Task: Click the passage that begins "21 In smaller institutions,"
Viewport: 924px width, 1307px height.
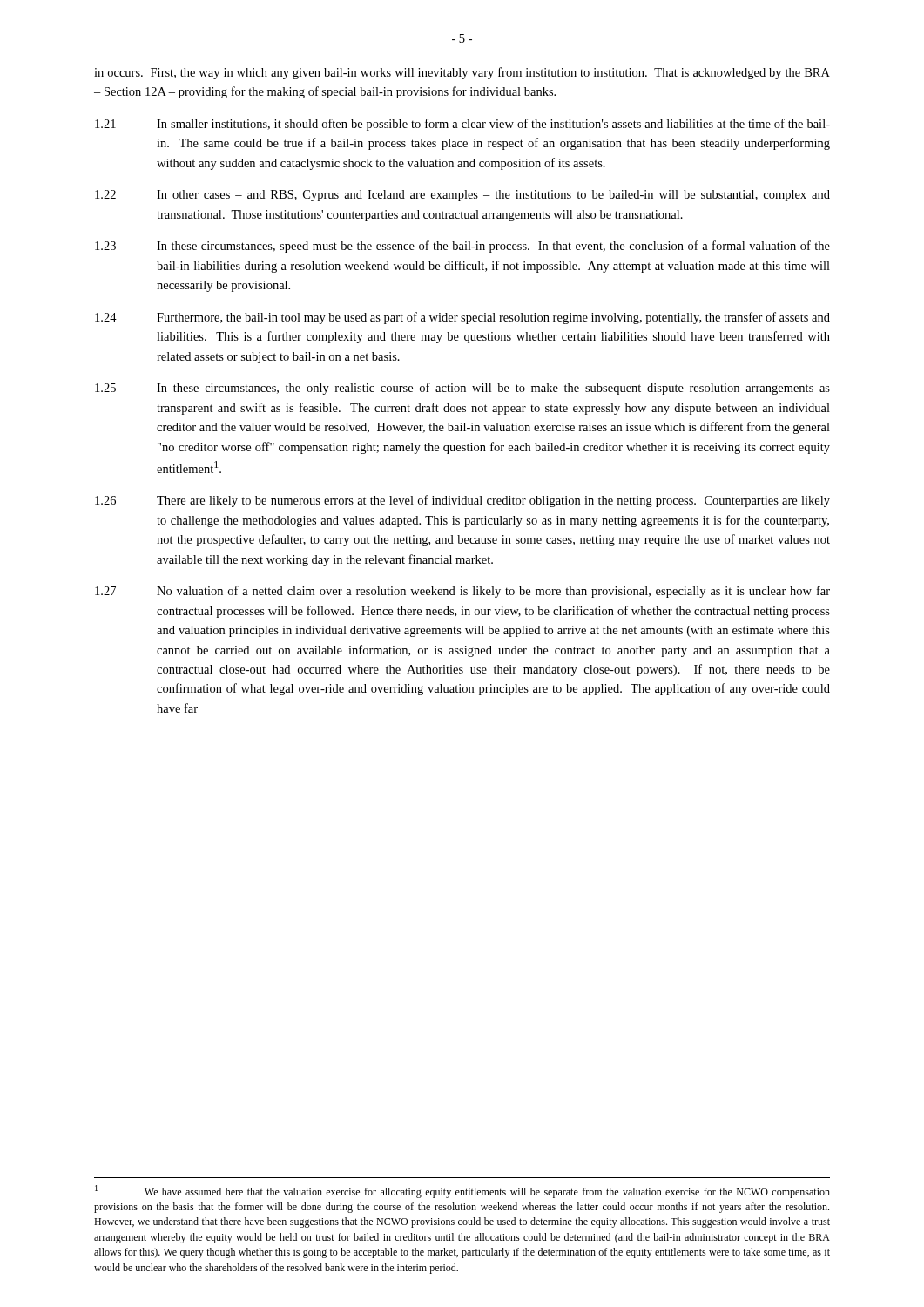Action: point(462,143)
